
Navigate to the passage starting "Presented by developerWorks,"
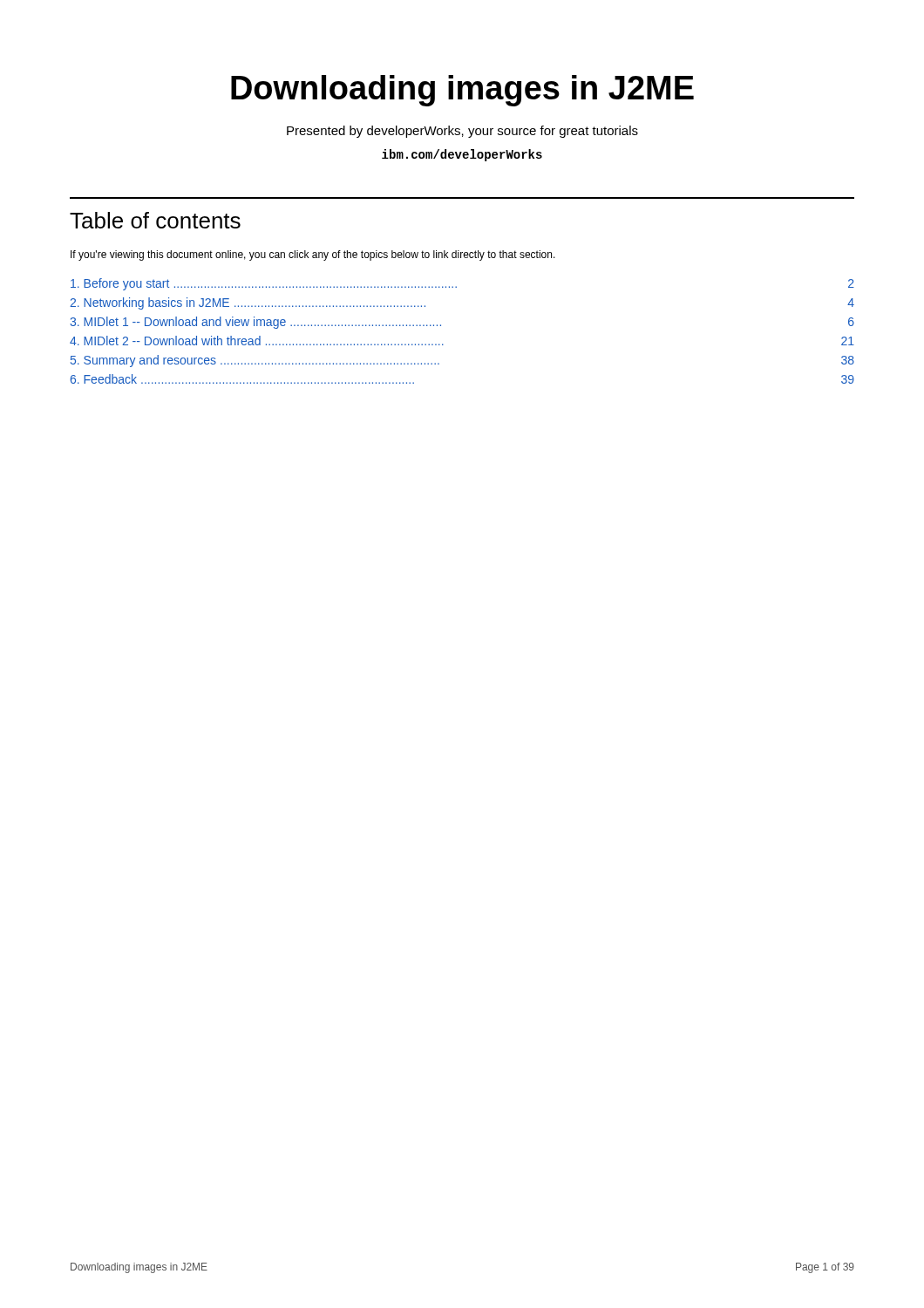pos(462,130)
